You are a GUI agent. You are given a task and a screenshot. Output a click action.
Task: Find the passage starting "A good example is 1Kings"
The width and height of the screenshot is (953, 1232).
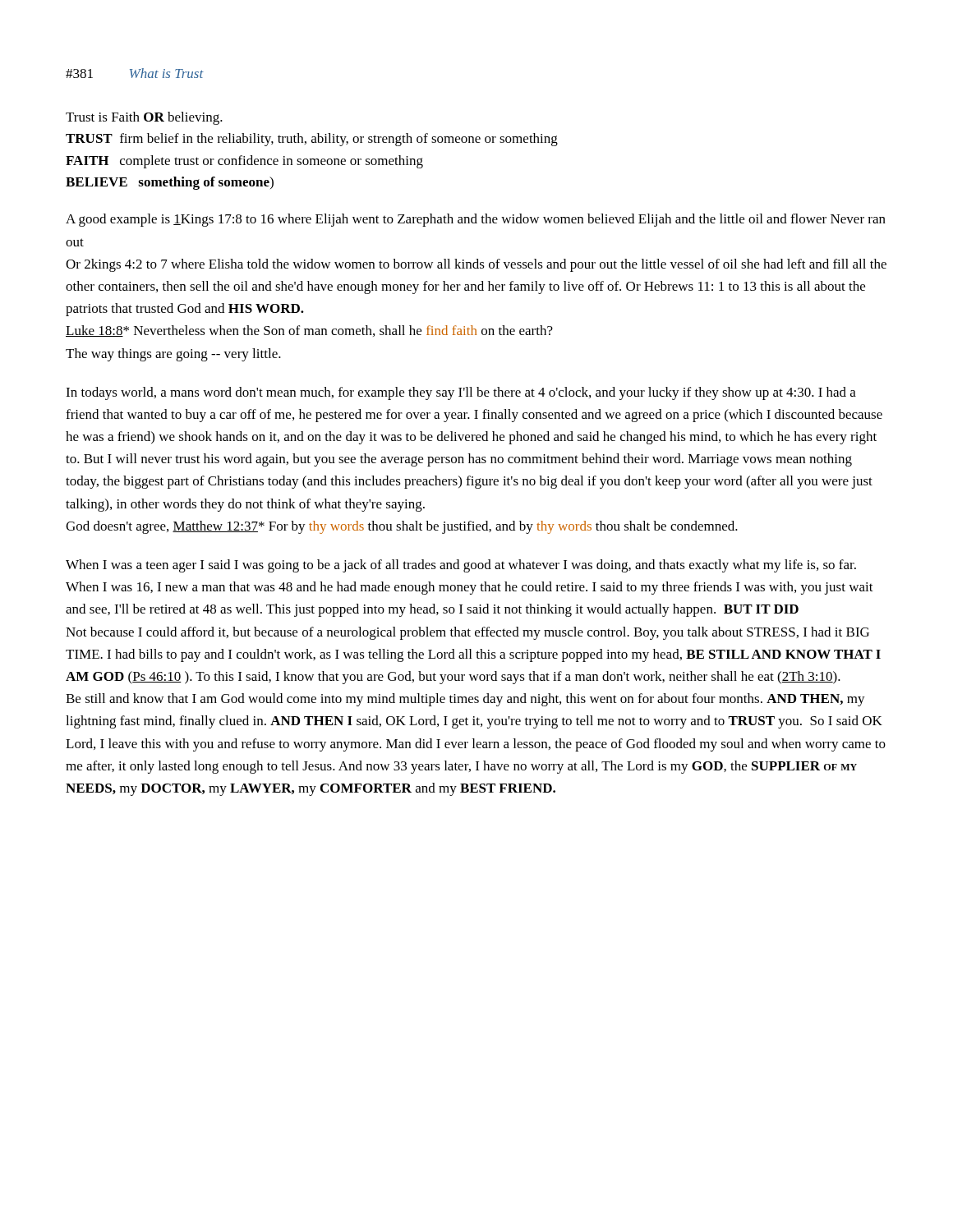pos(476,286)
